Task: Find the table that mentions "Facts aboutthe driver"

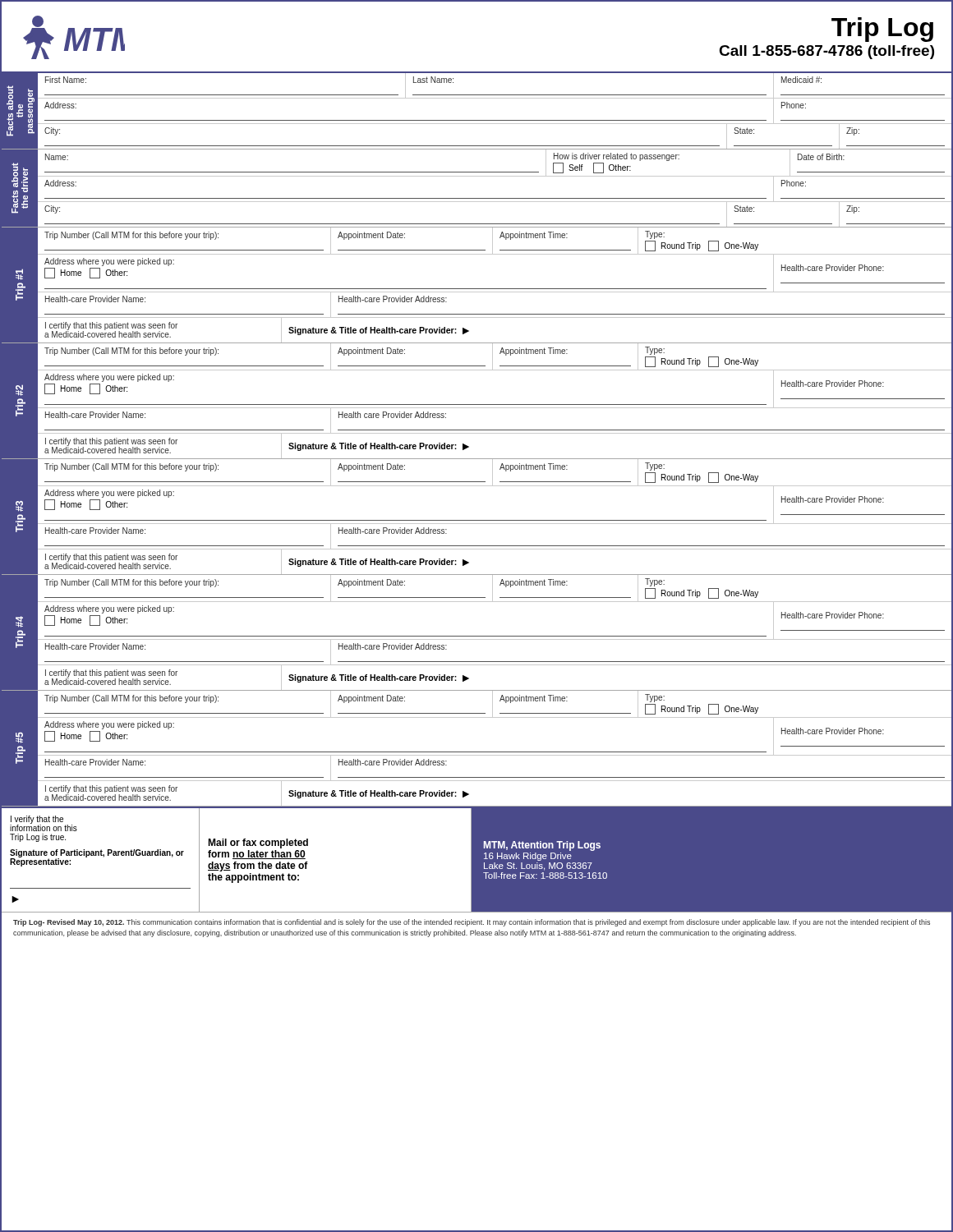Action: [476, 188]
